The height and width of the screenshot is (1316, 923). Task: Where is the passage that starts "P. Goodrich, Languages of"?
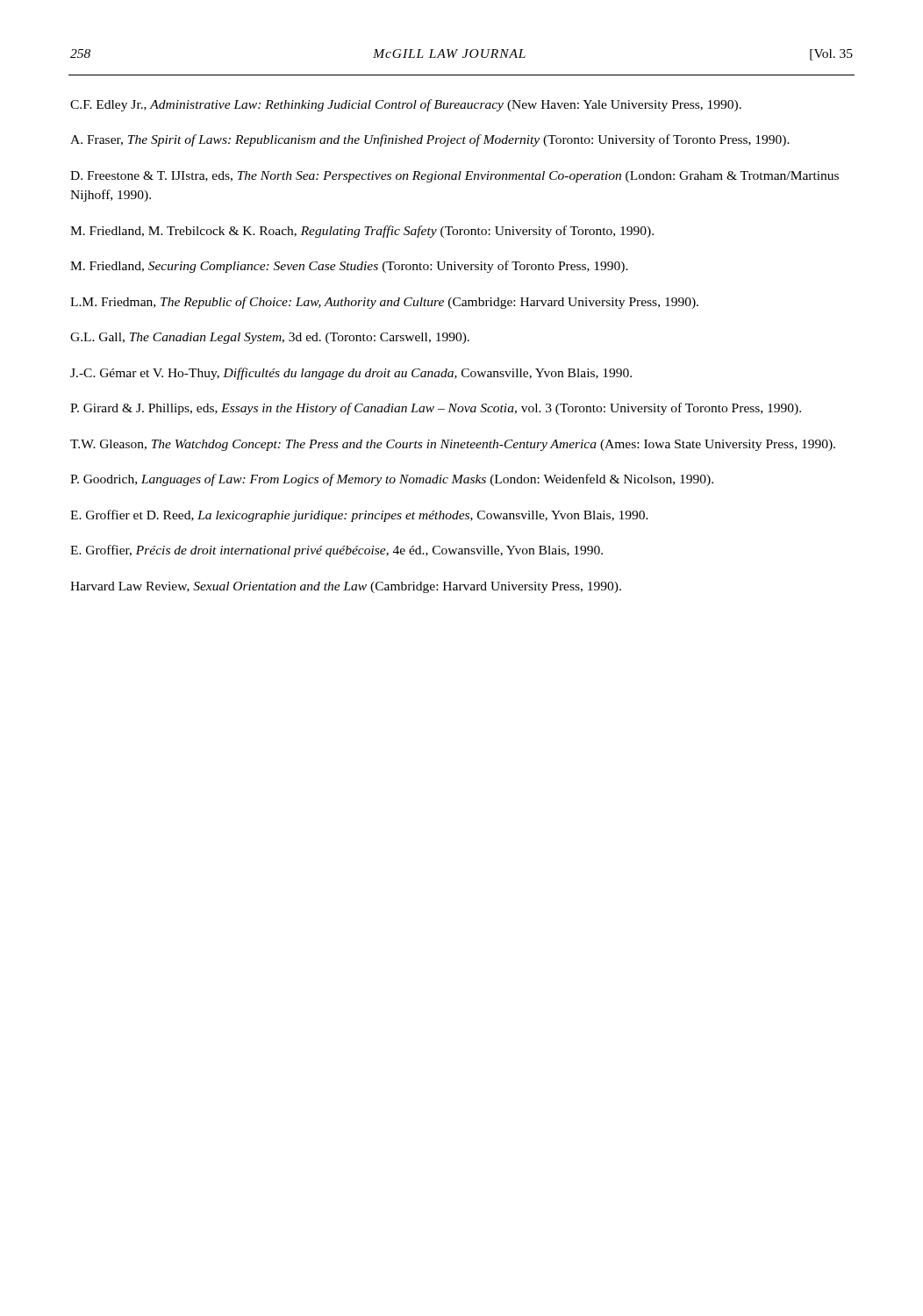[x=392, y=479]
